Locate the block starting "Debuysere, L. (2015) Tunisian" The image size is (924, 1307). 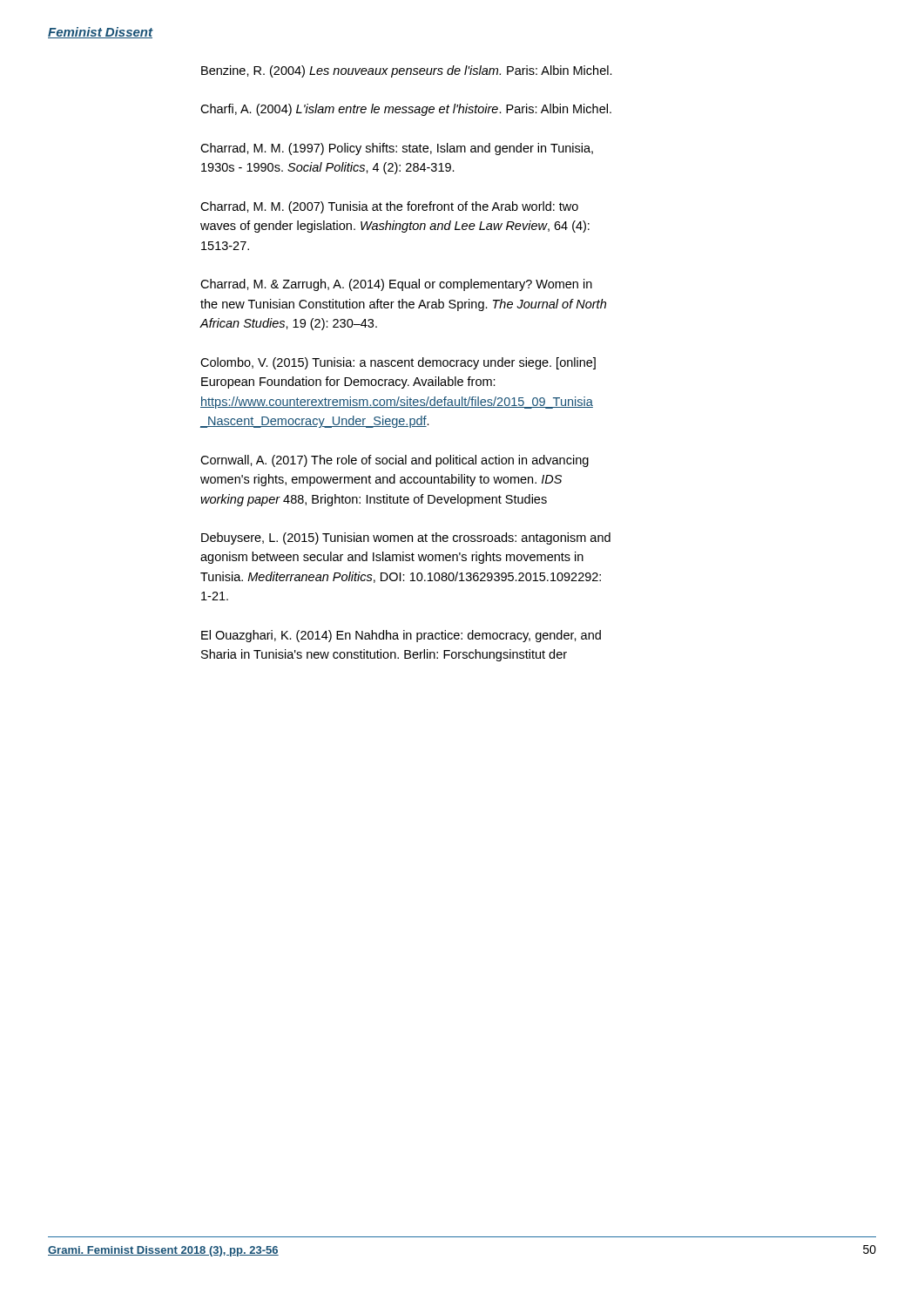click(406, 567)
